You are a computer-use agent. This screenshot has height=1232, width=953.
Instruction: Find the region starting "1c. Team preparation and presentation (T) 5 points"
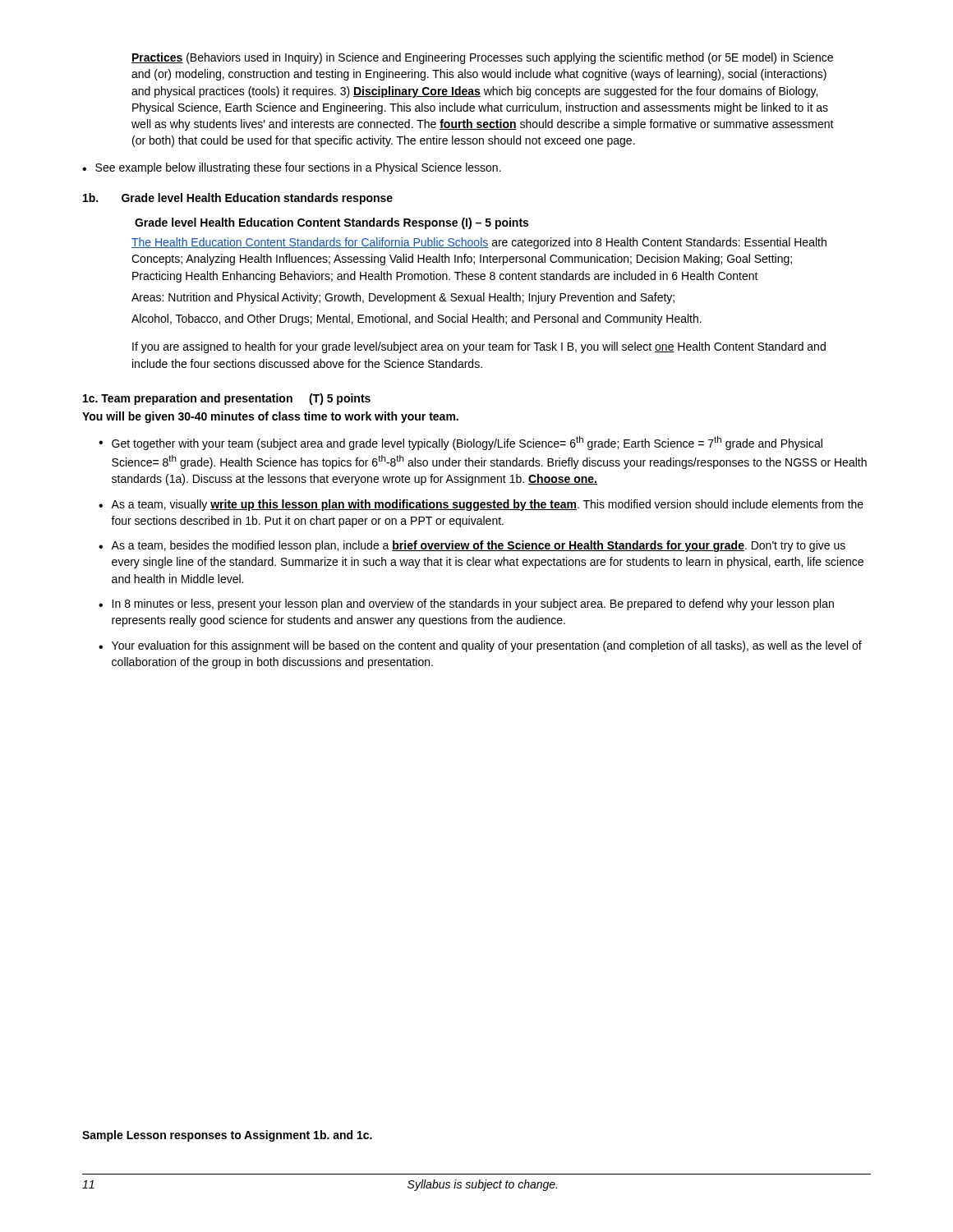[x=226, y=398]
